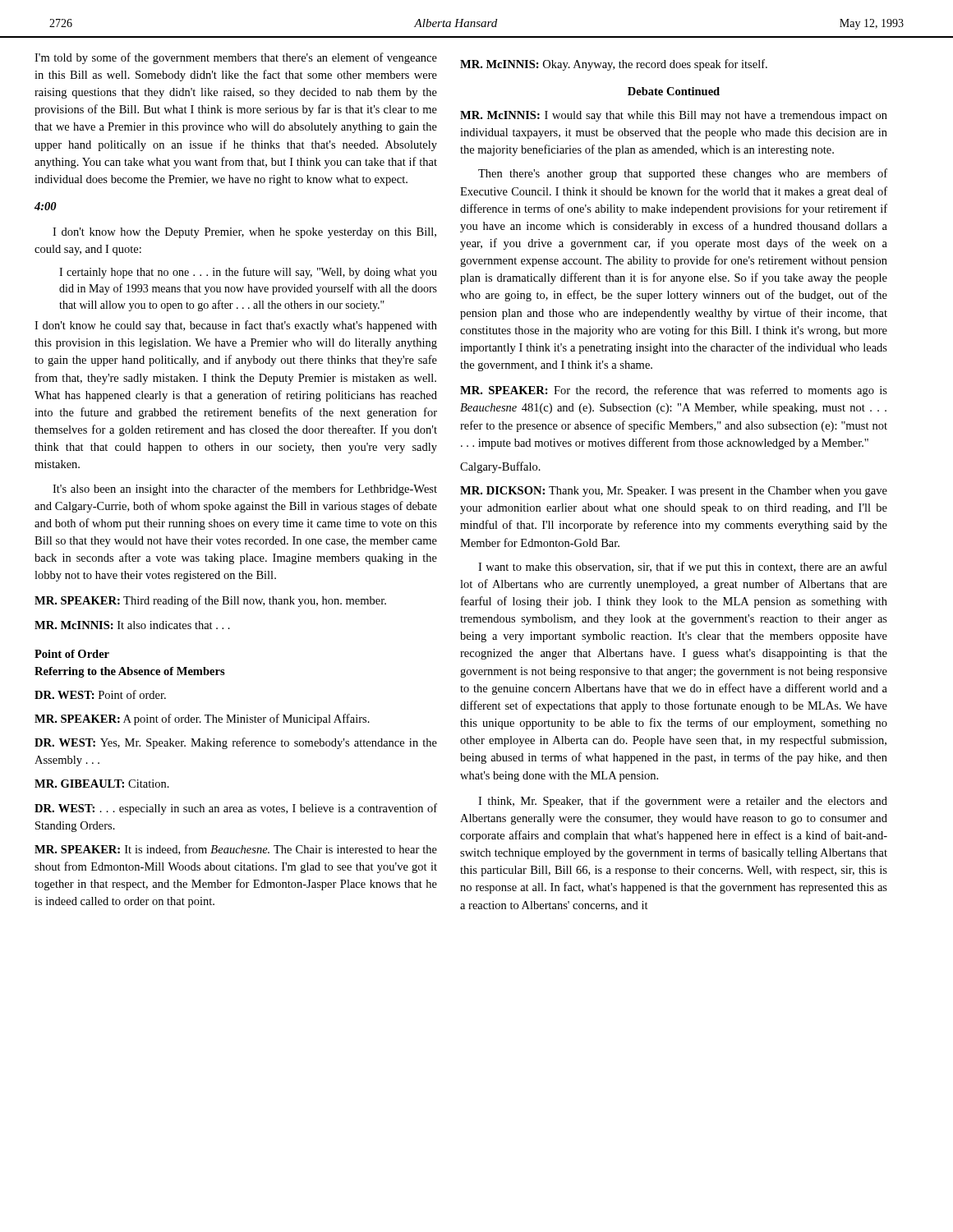Select the text block containing "MR. McINNIS: I would say"
This screenshot has height=1232, width=953.
point(674,133)
